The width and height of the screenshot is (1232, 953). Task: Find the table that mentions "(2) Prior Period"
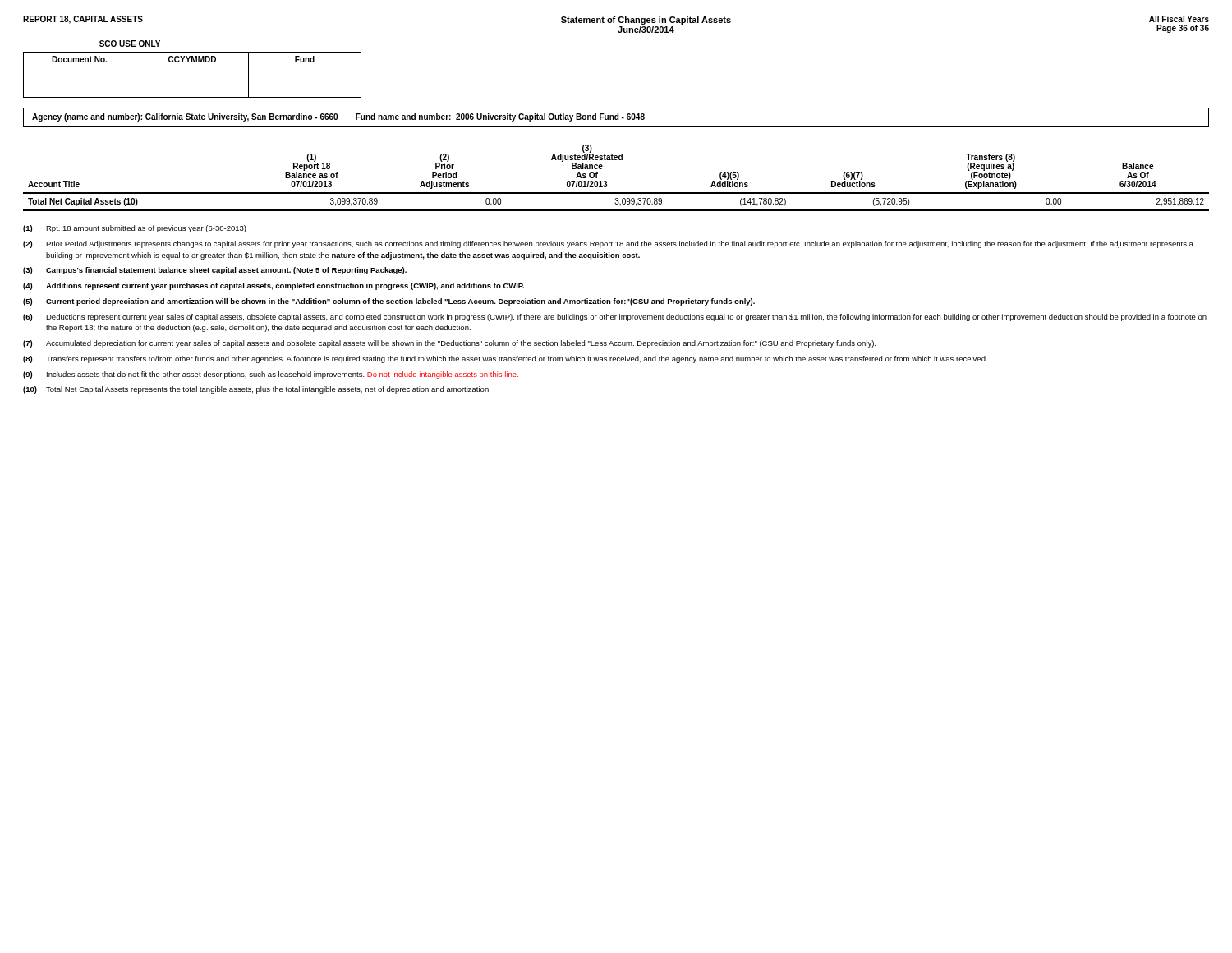[616, 175]
